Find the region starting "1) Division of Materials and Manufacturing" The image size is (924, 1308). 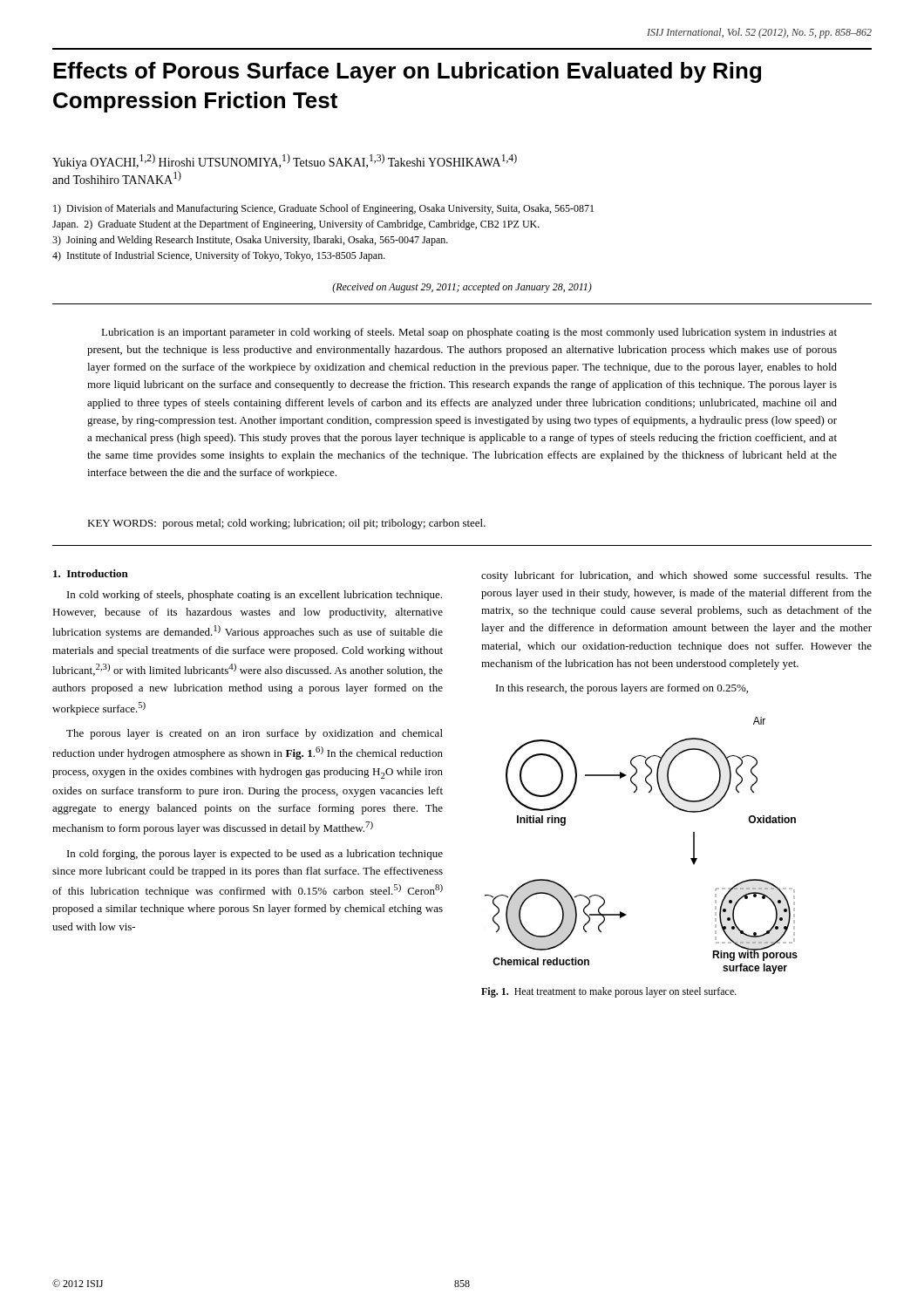point(323,232)
